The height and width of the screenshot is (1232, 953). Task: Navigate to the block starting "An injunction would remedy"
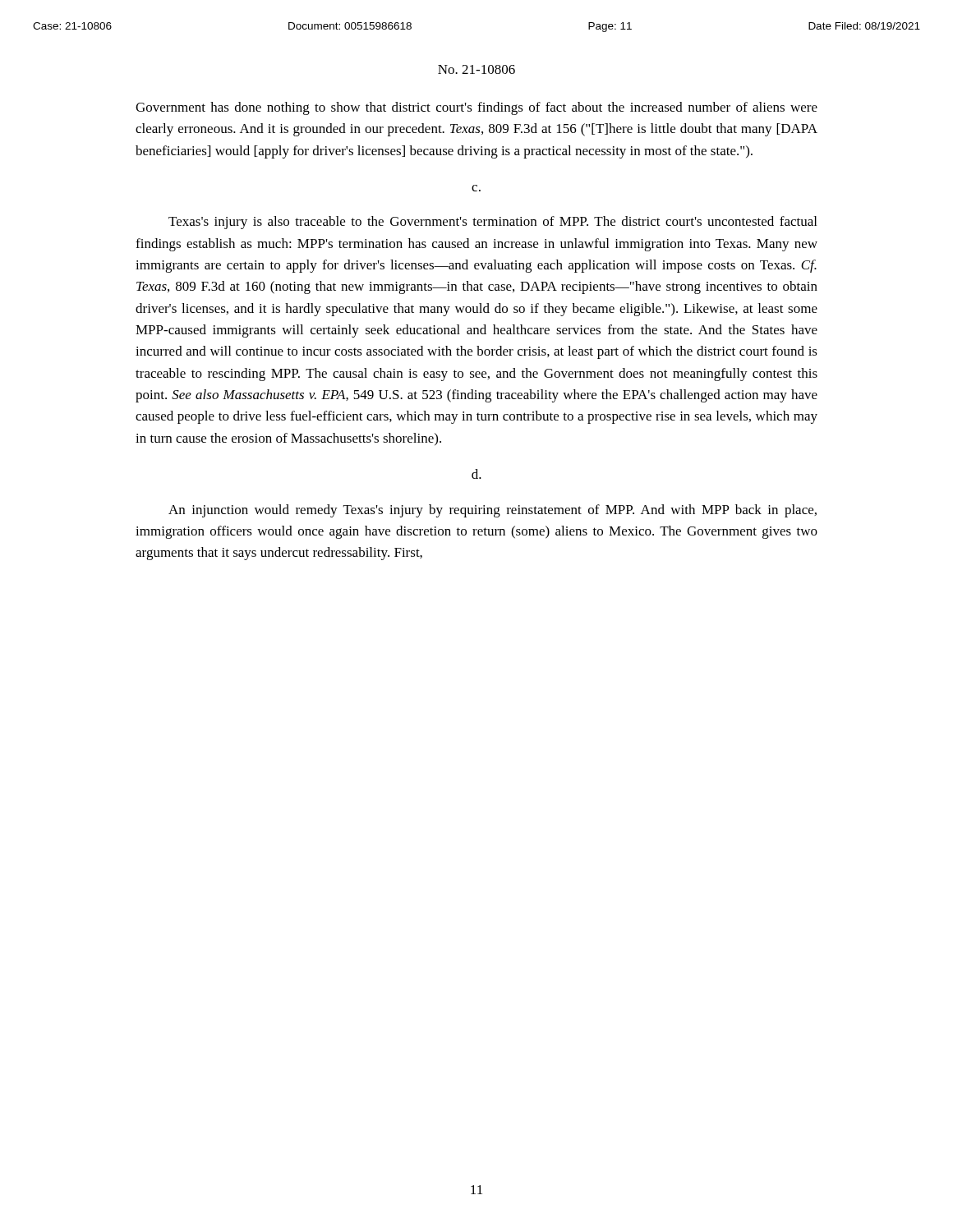476,531
